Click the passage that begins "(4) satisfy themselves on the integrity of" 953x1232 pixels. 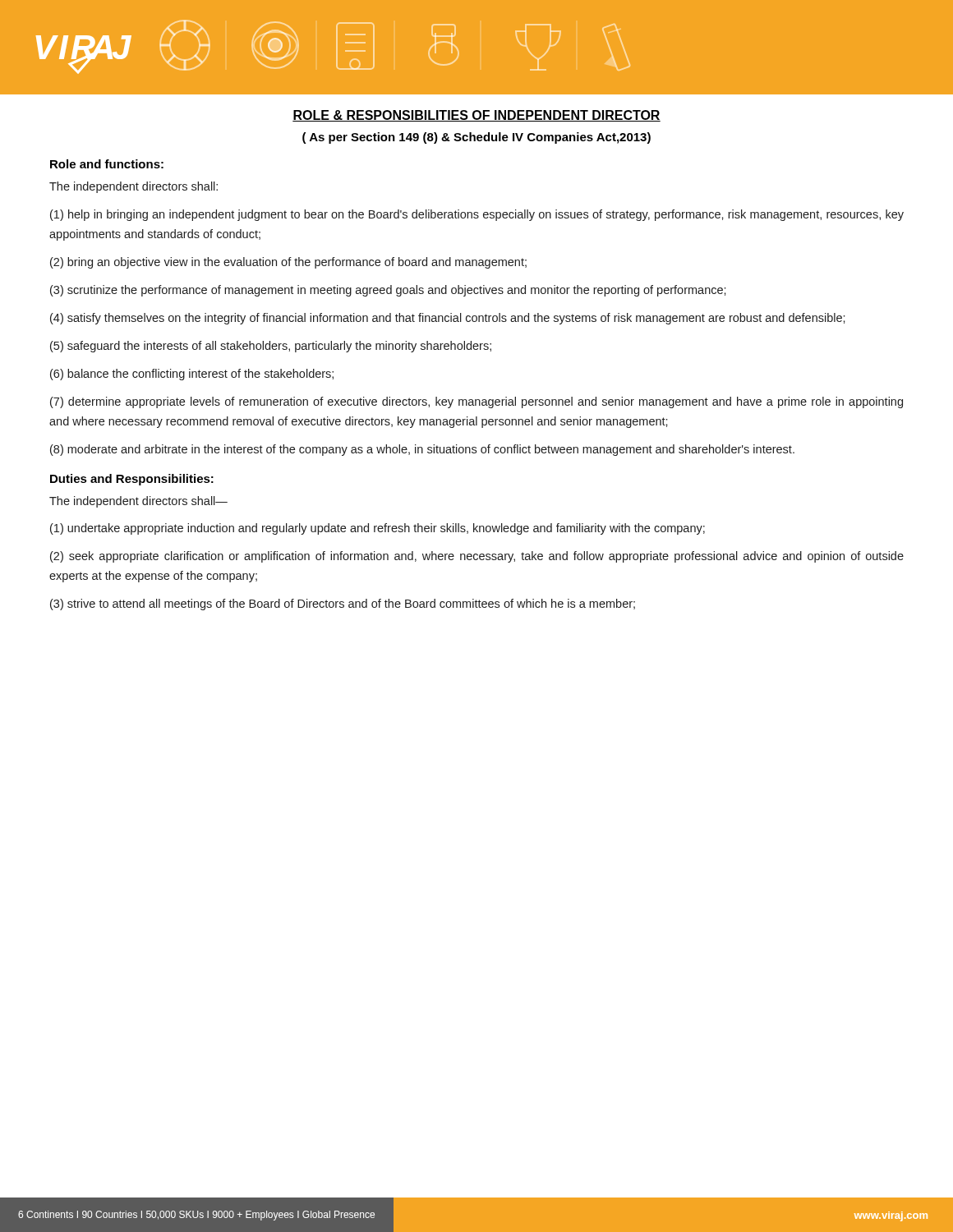click(448, 318)
